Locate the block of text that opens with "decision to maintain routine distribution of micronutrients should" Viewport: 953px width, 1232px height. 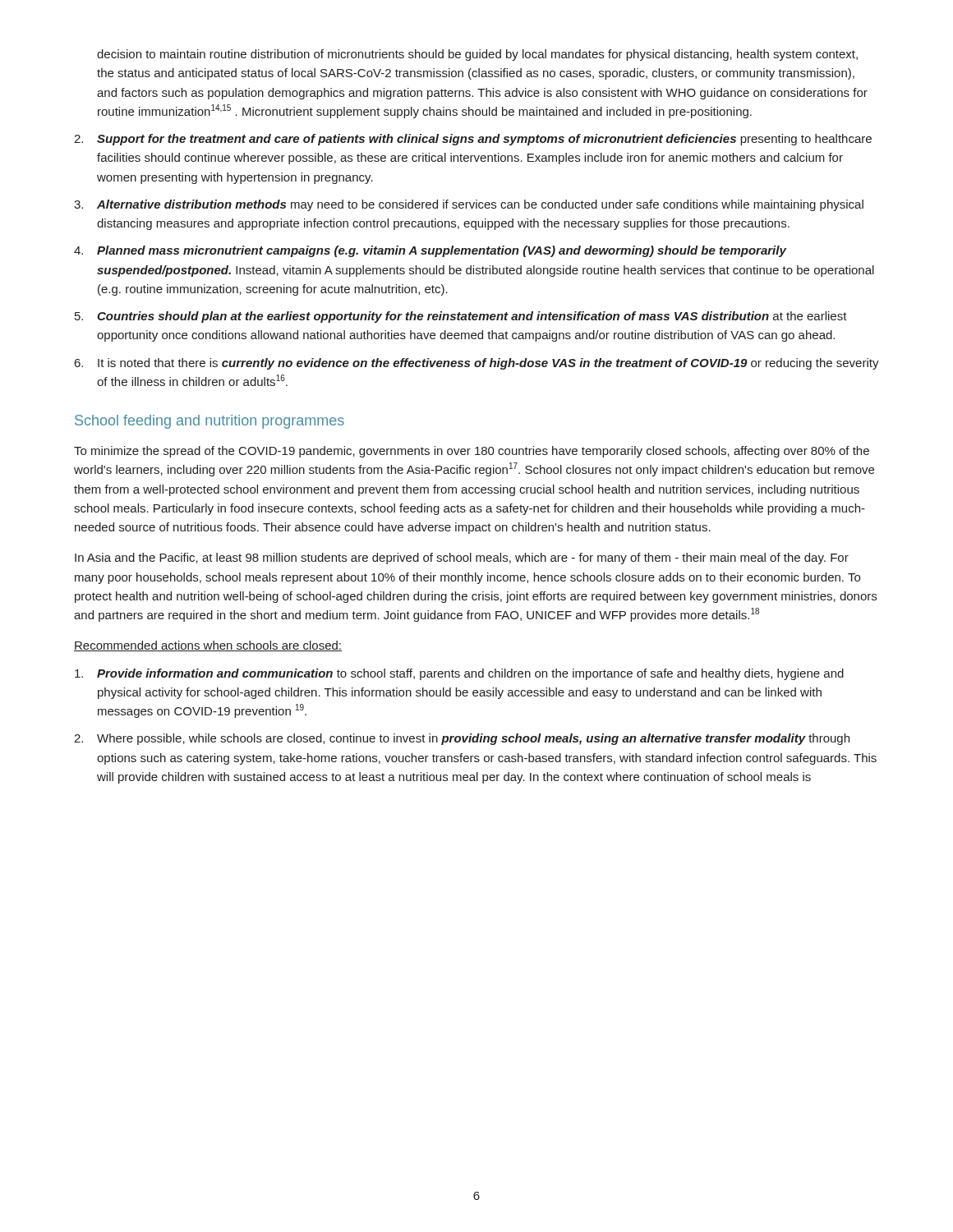(482, 82)
